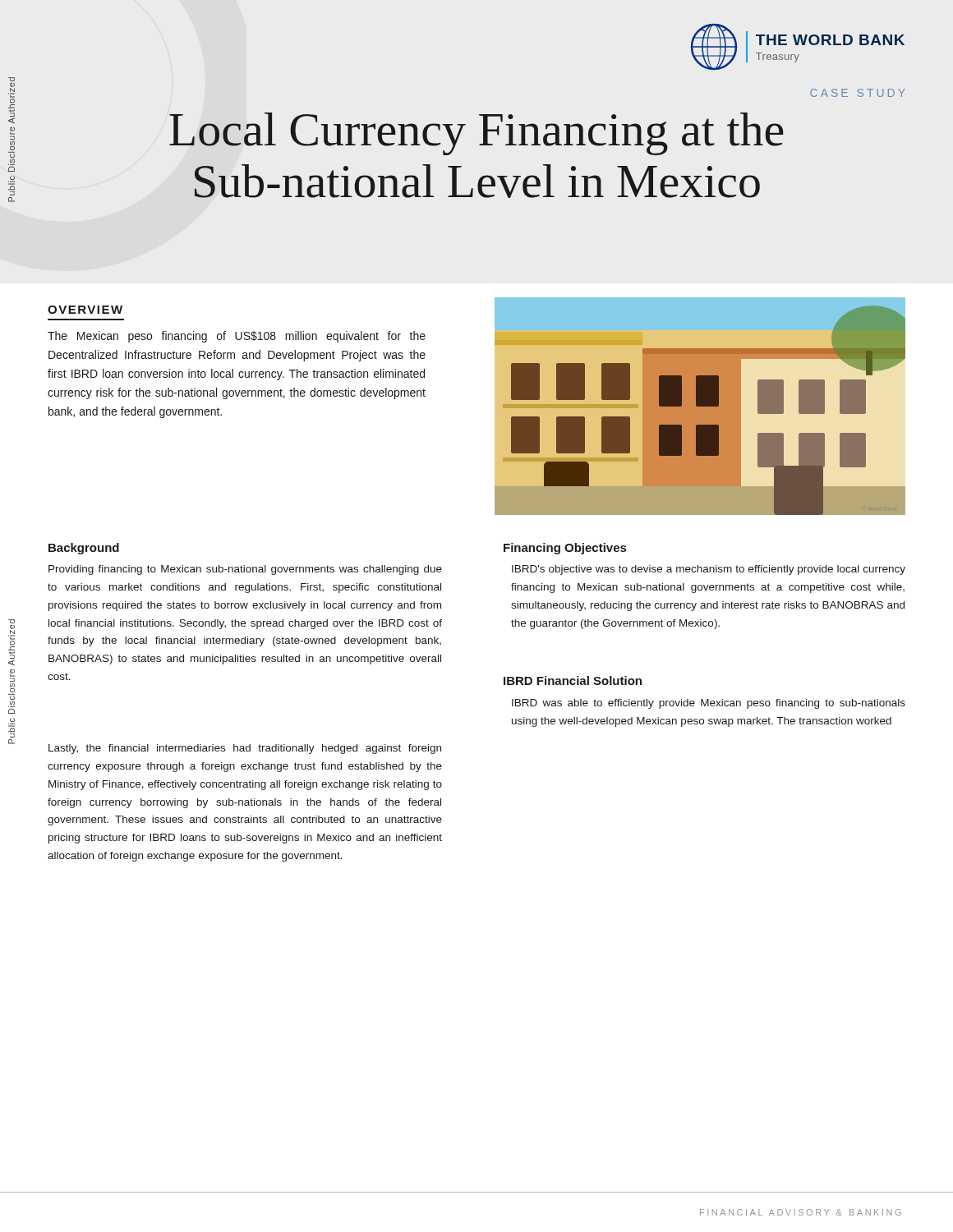Viewport: 953px width, 1232px height.
Task: Where is the passage that starts "Providing financing to"?
Action: (x=245, y=623)
